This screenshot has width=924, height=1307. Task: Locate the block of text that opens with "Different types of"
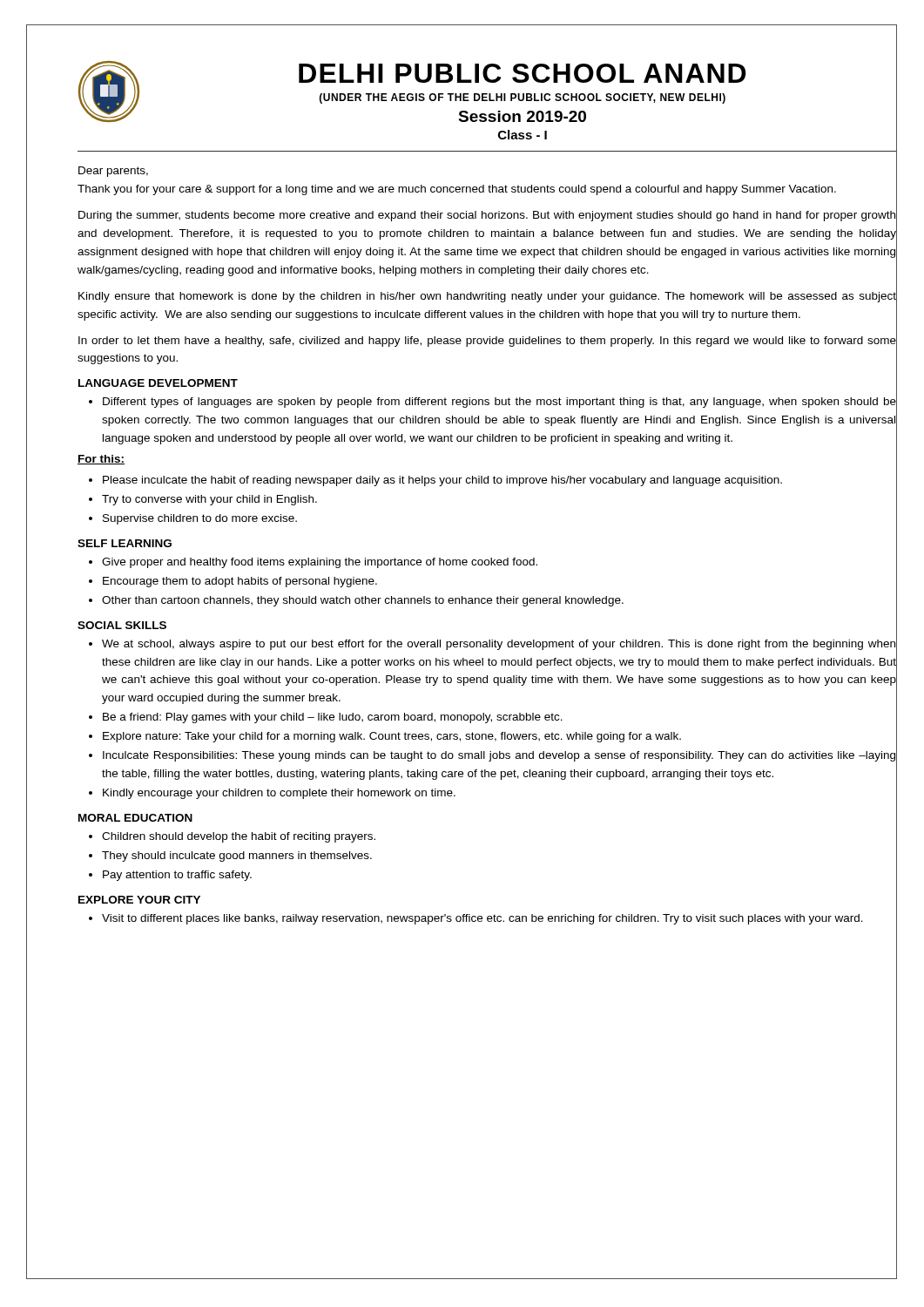tap(487, 421)
